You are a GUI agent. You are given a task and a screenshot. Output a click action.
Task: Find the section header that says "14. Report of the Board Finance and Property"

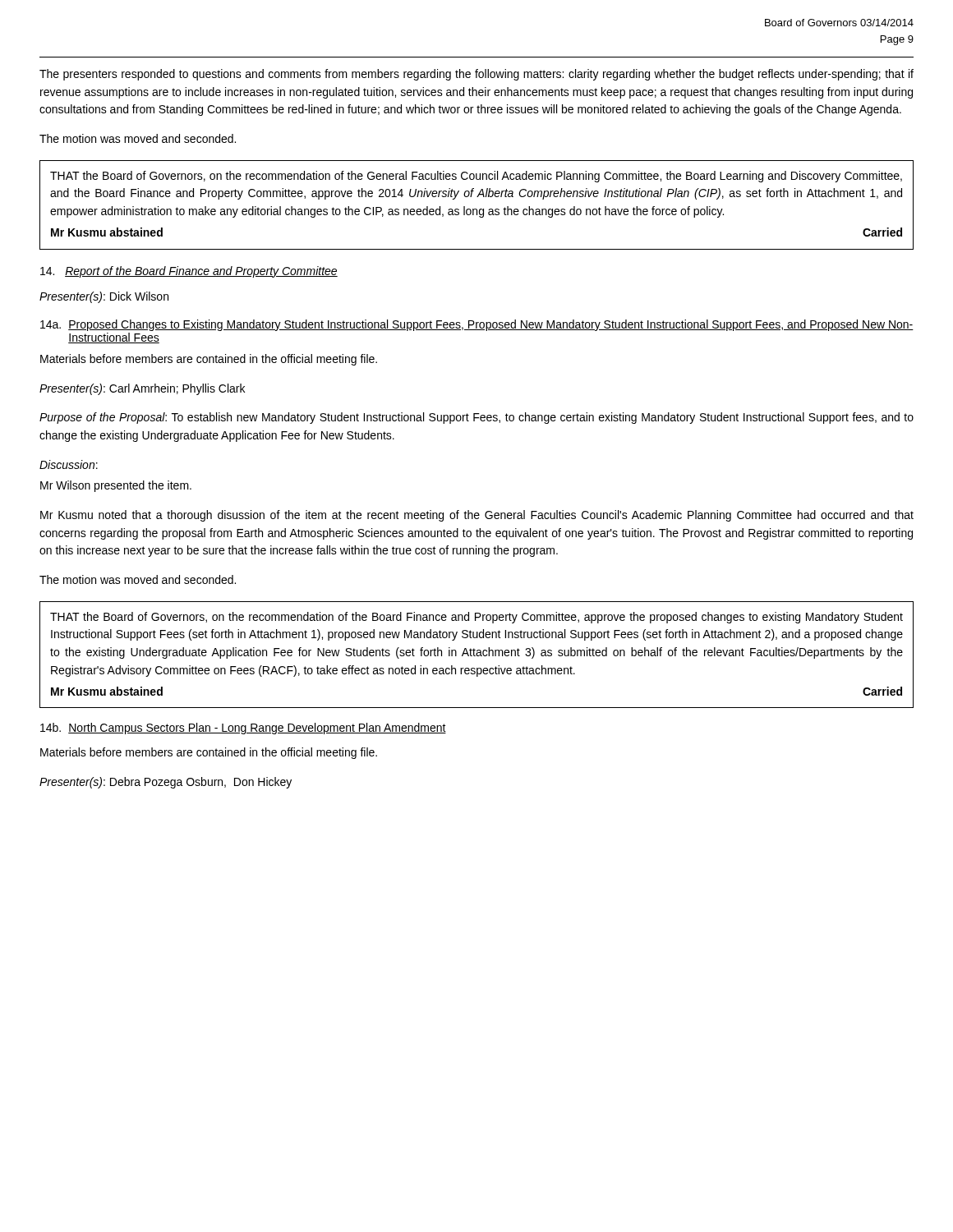188,271
